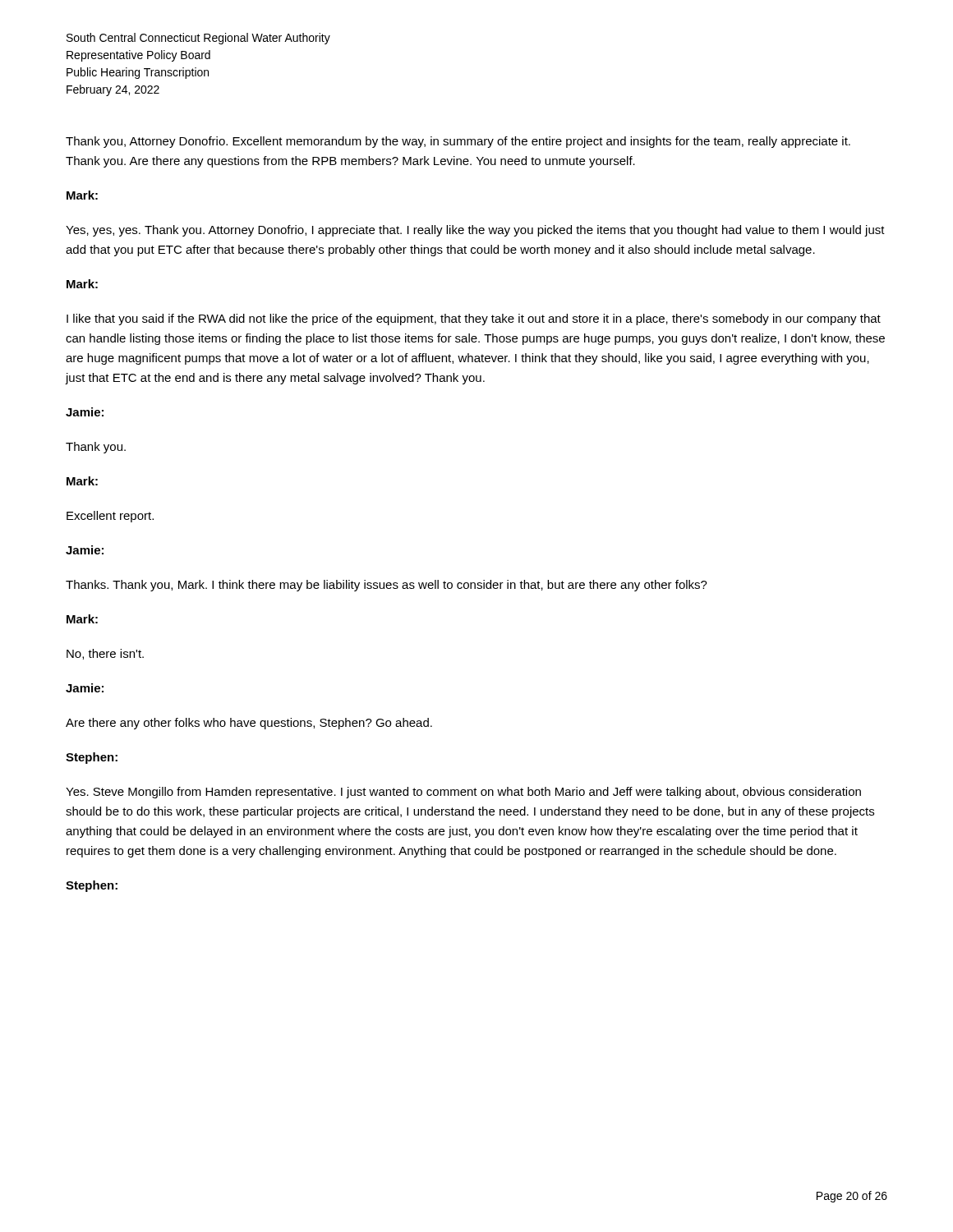Click on the region starting "Excellent report."
The image size is (953, 1232).
click(110, 515)
